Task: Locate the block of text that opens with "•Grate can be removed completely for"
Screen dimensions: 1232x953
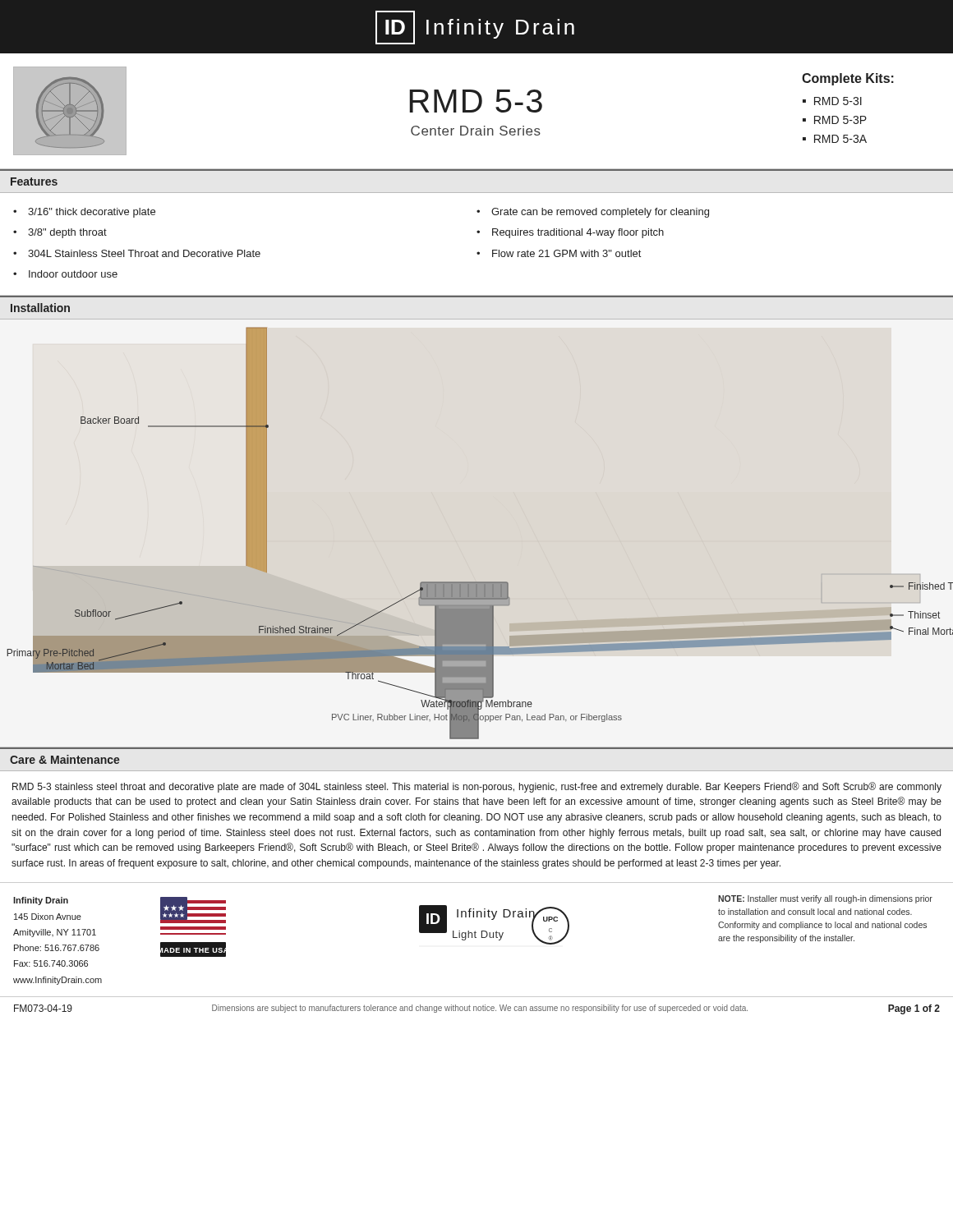Action: click(x=593, y=212)
